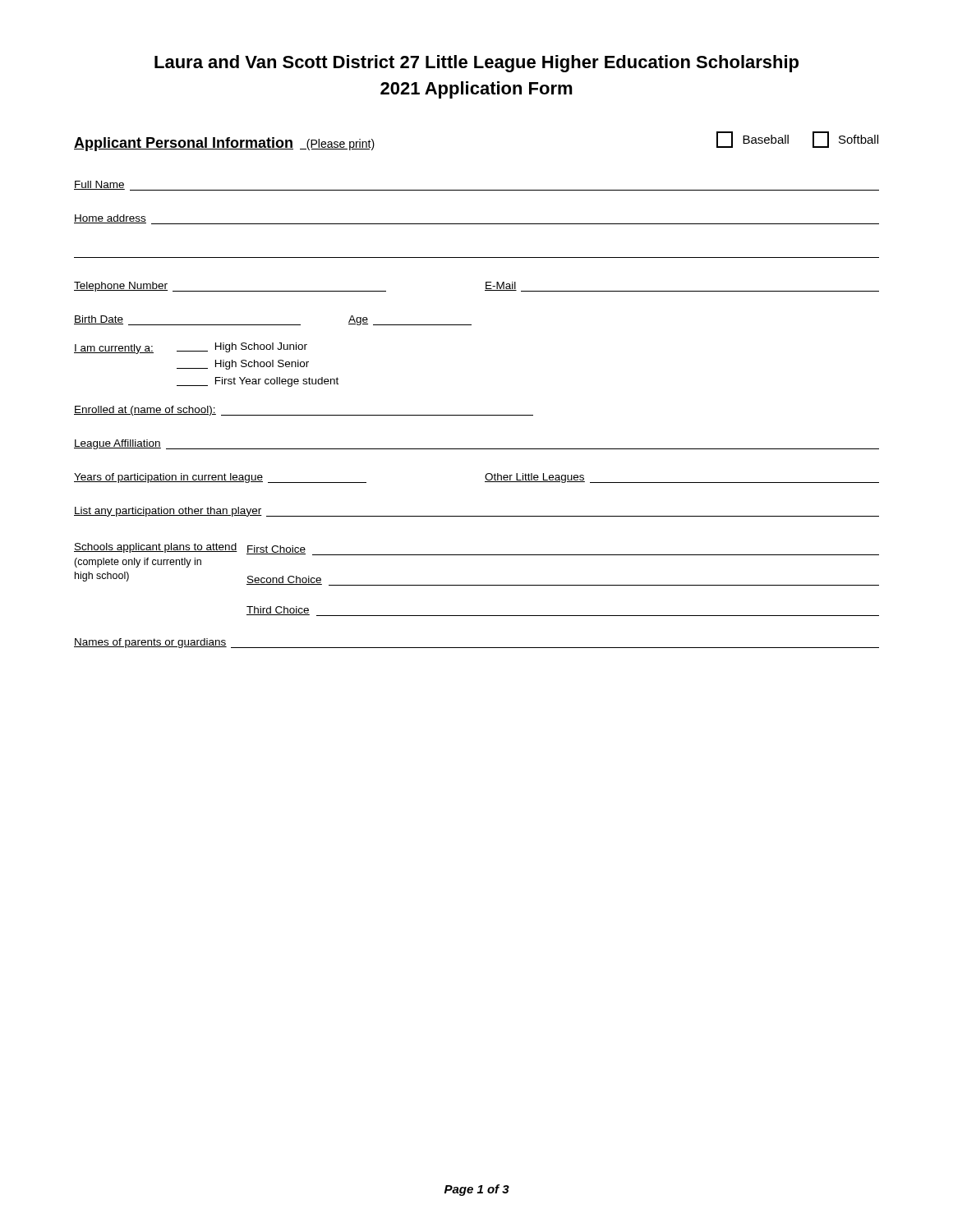This screenshot has height=1232, width=953.
Task: Locate the block of text that opens with "Schools applicant plans to attend (complete only if"
Action: coord(476,578)
